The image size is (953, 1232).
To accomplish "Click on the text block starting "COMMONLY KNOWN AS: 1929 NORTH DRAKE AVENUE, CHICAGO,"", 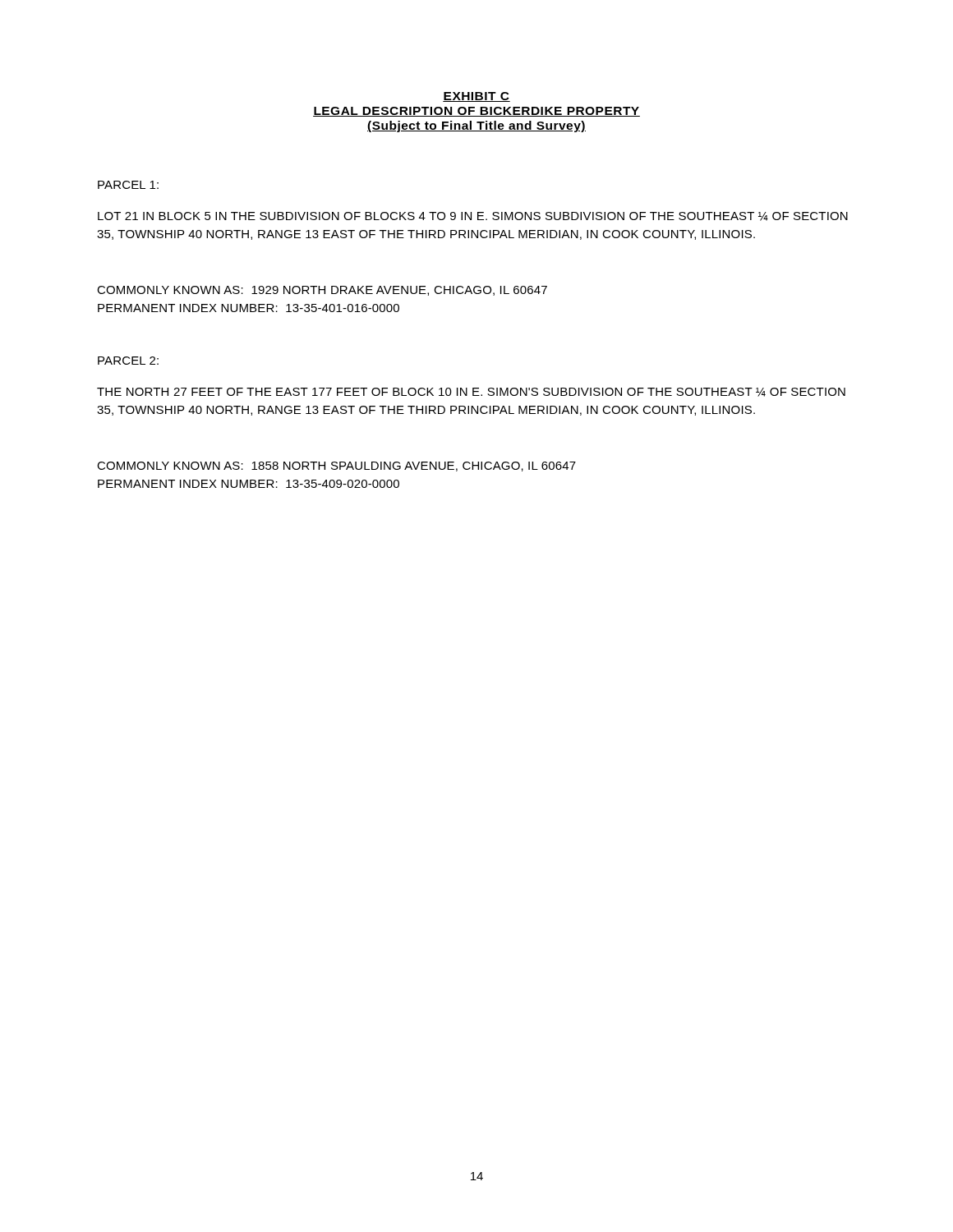I will (322, 298).
